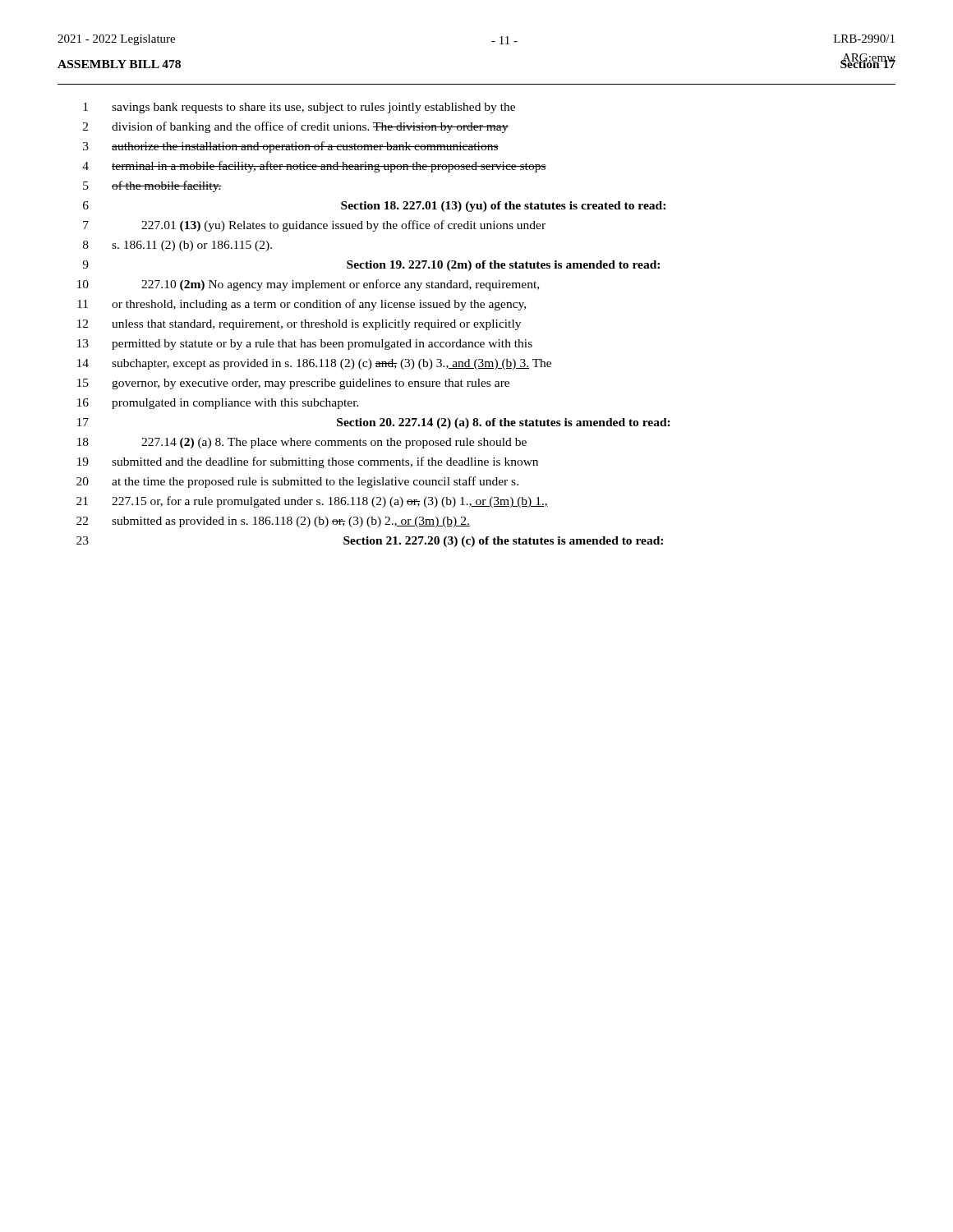Image resolution: width=953 pixels, height=1232 pixels.
Task: Click on the block starting "19 submitted and the"
Action: click(476, 462)
